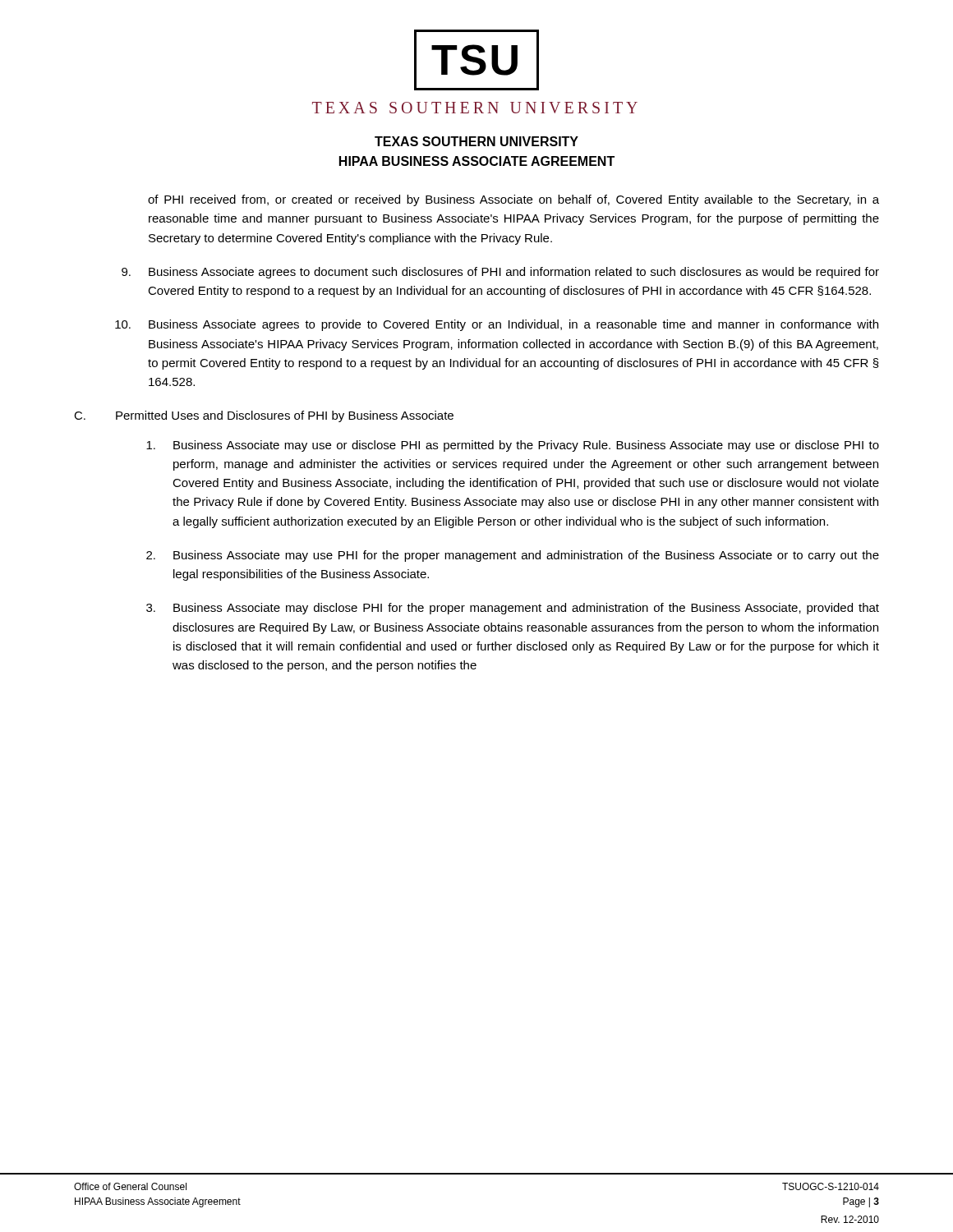The height and width of the screenshot is (1232, 953).
Task: Navigate to the element starting "Texas Southern University"
Action: pyautogui.click(x=476, y=108)
